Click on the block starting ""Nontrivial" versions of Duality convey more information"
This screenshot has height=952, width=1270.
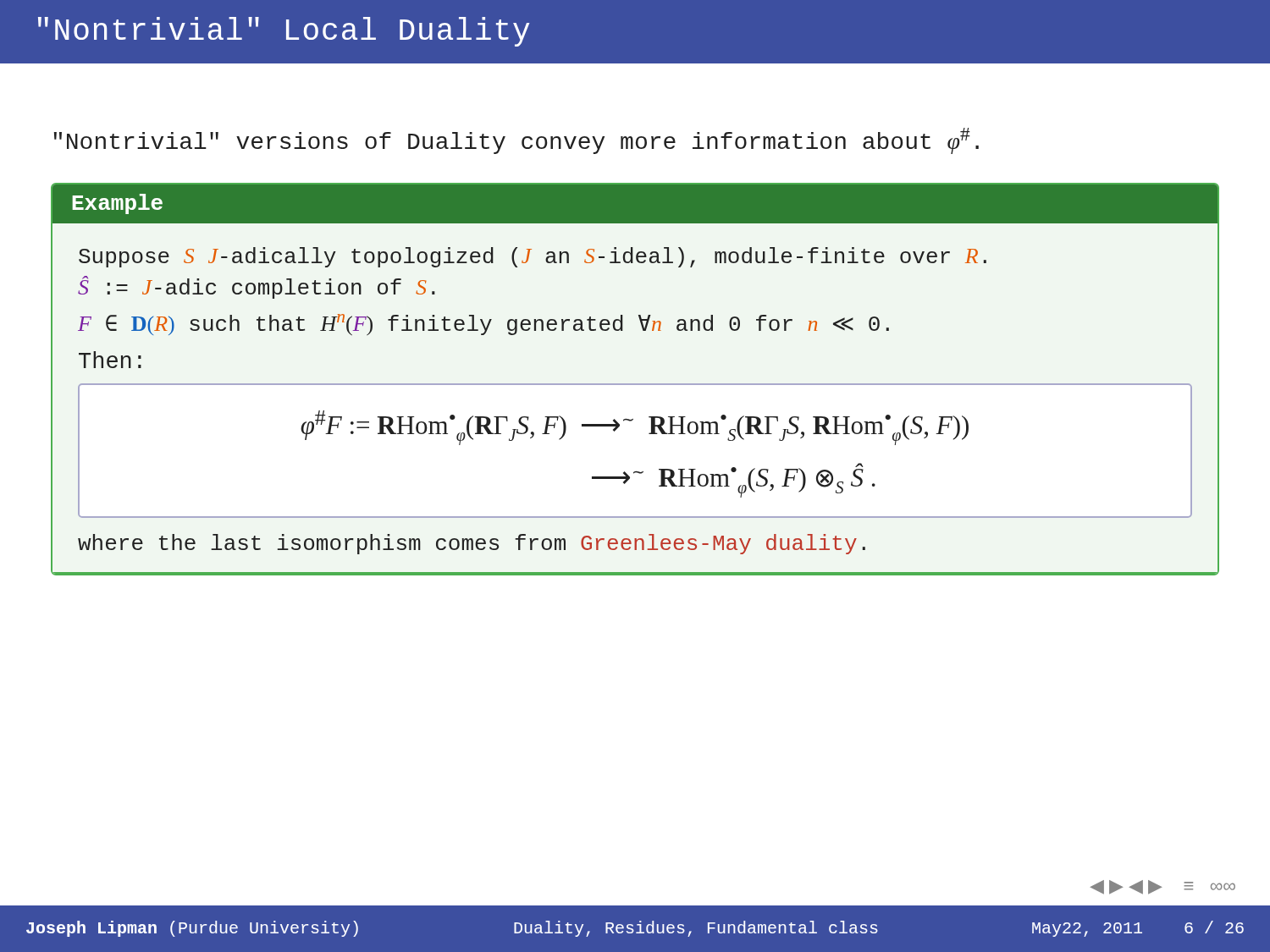pyautogui.click(x=518, y=139)
